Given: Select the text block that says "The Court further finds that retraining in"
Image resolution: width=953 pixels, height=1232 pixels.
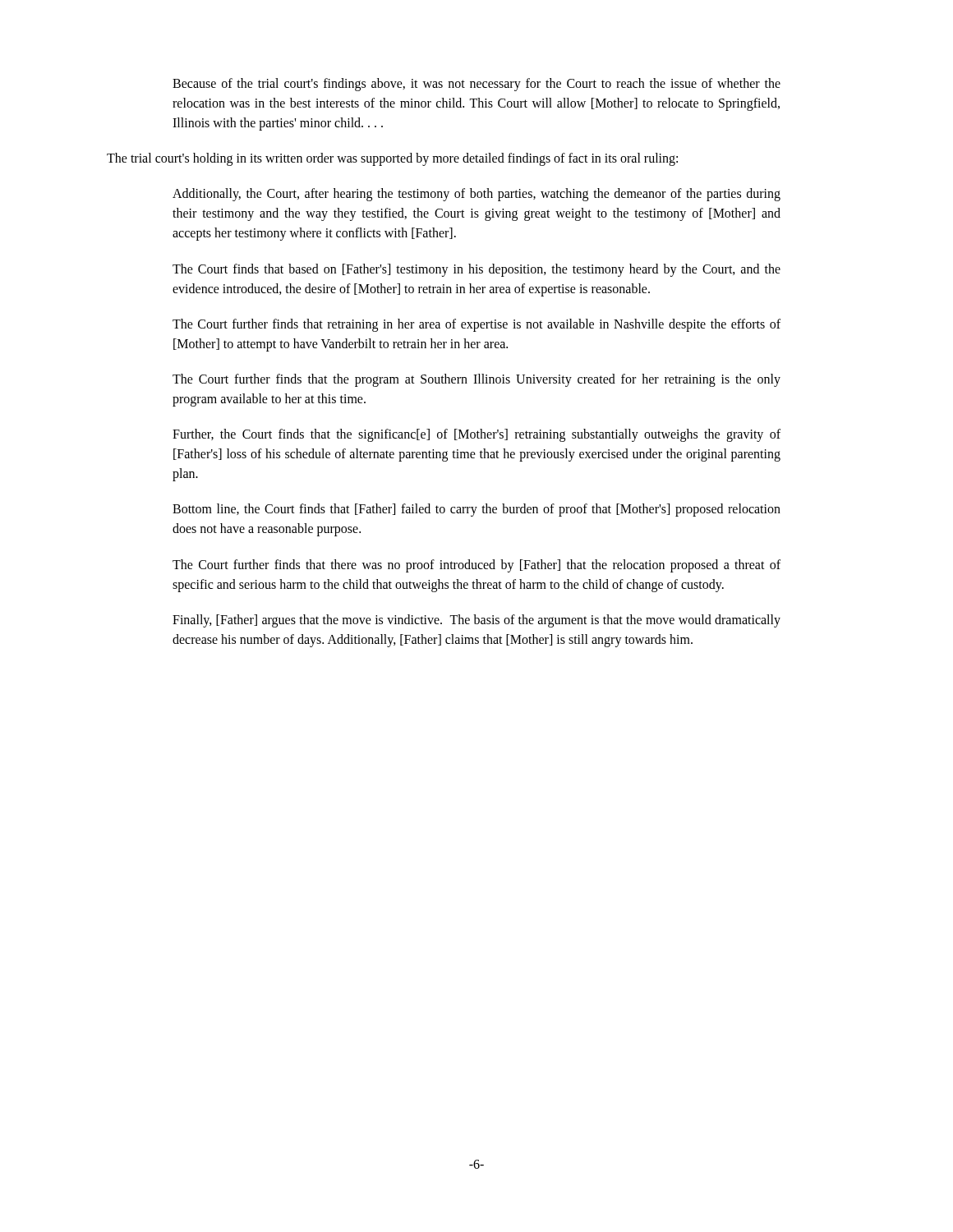Looking at the screenshot, I should coord(476,334).
